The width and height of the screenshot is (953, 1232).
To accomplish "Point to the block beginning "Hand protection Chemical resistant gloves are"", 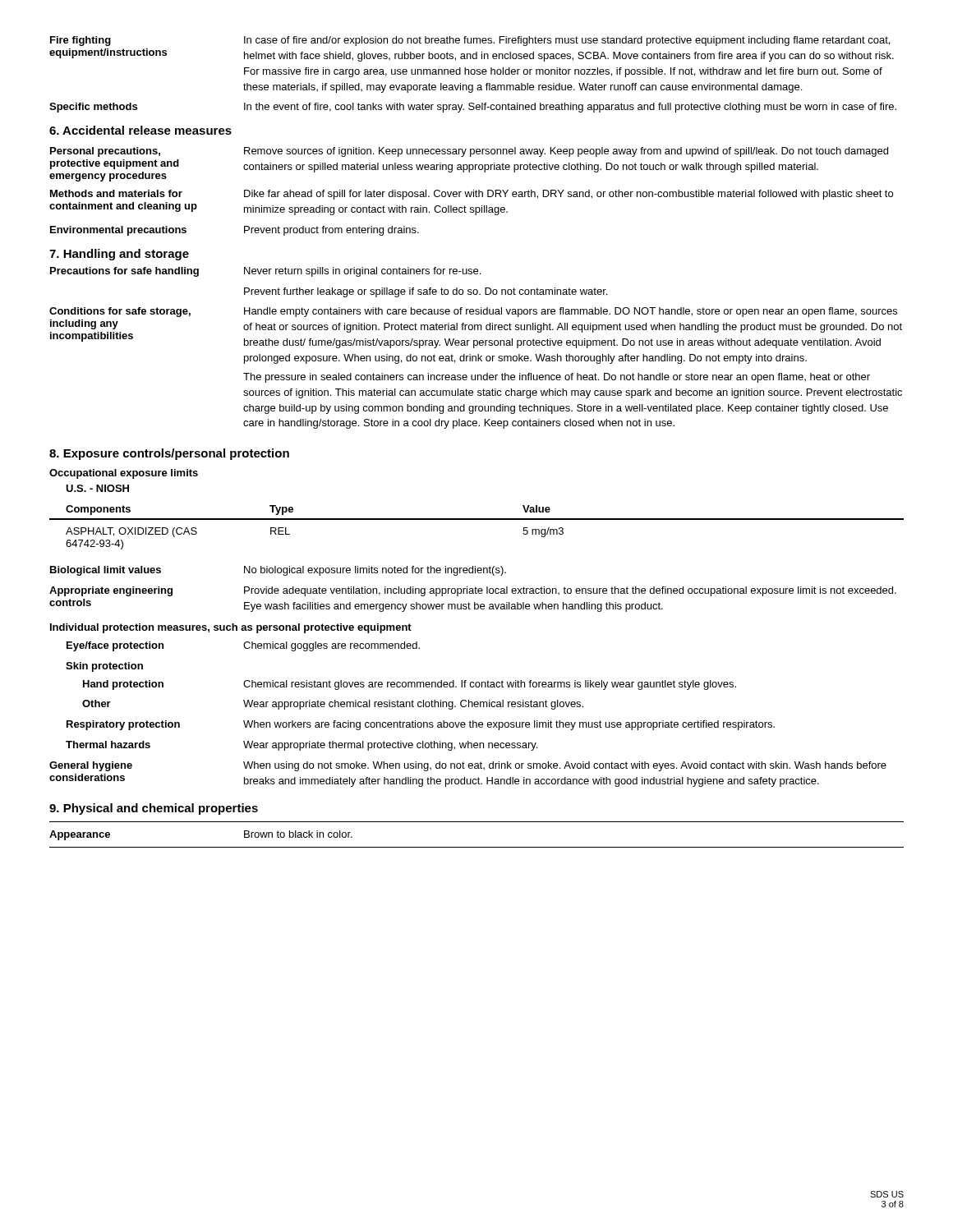I will (476, 684).
